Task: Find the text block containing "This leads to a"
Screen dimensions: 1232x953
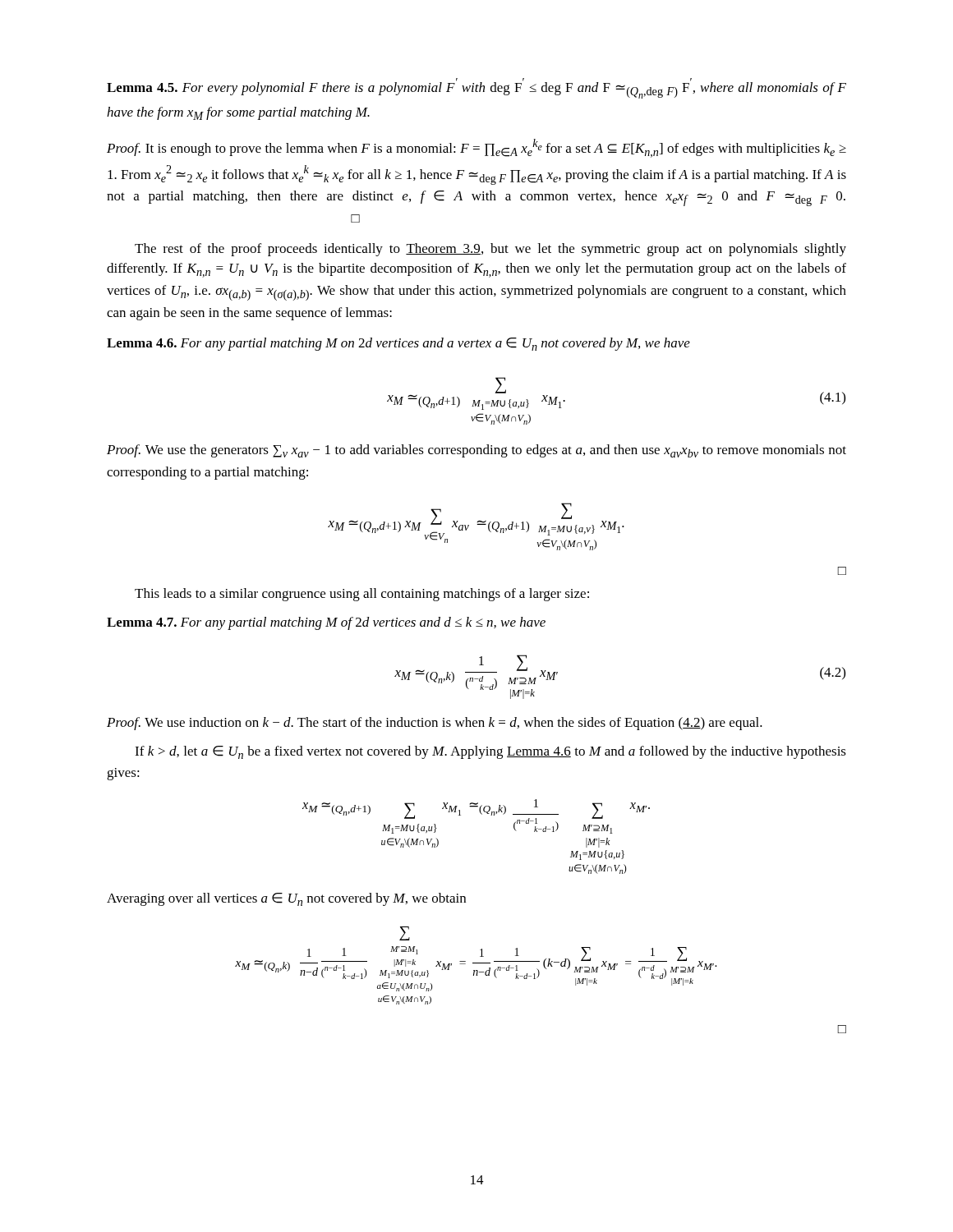Action: (x=362, y=594)
